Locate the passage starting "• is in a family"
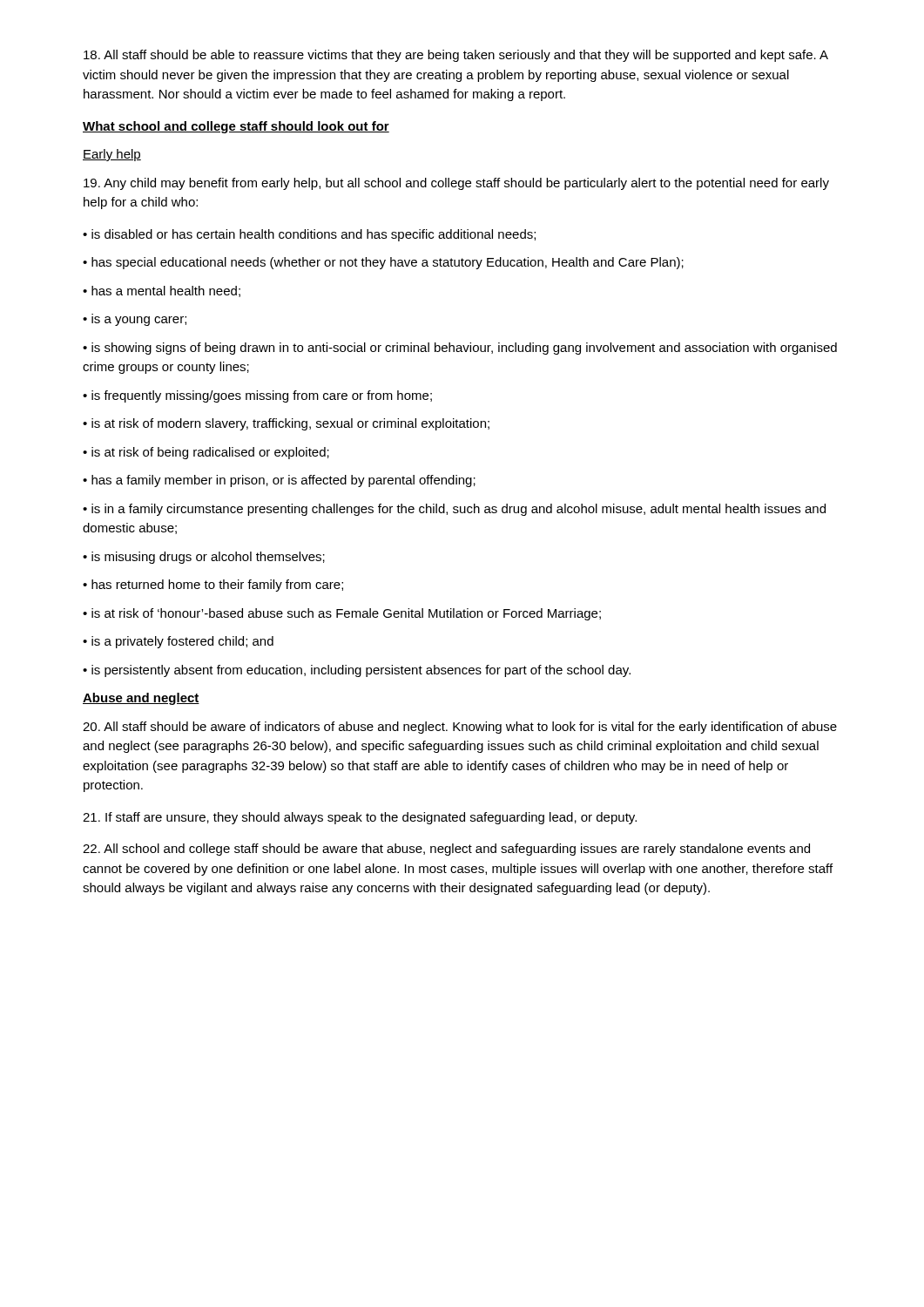The width and height of the screenshot is (924, 1307). coord(455,518)
